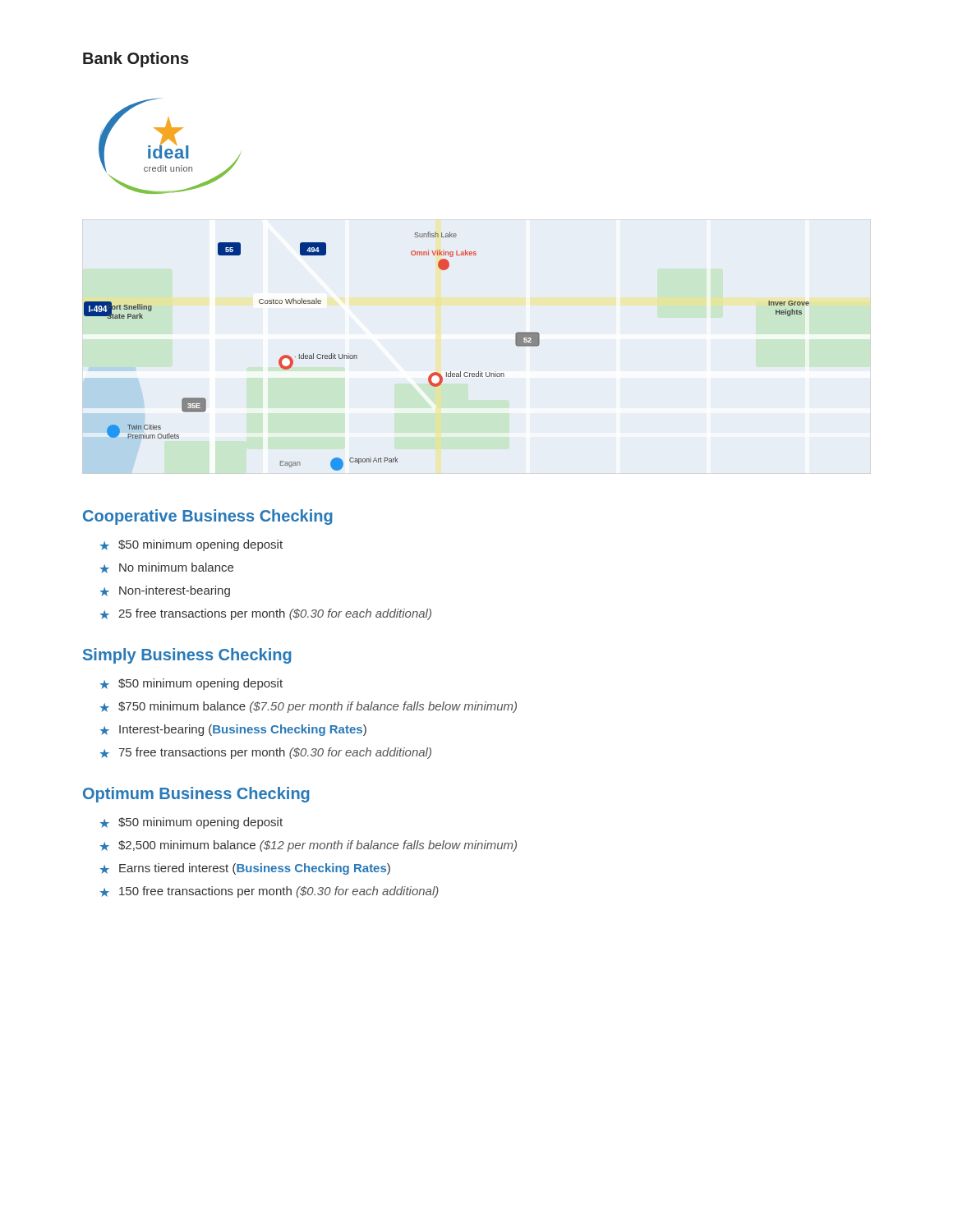This screenshot has height=1232, width=953.
Task: Click on the logo
Action: click(476, 146)
